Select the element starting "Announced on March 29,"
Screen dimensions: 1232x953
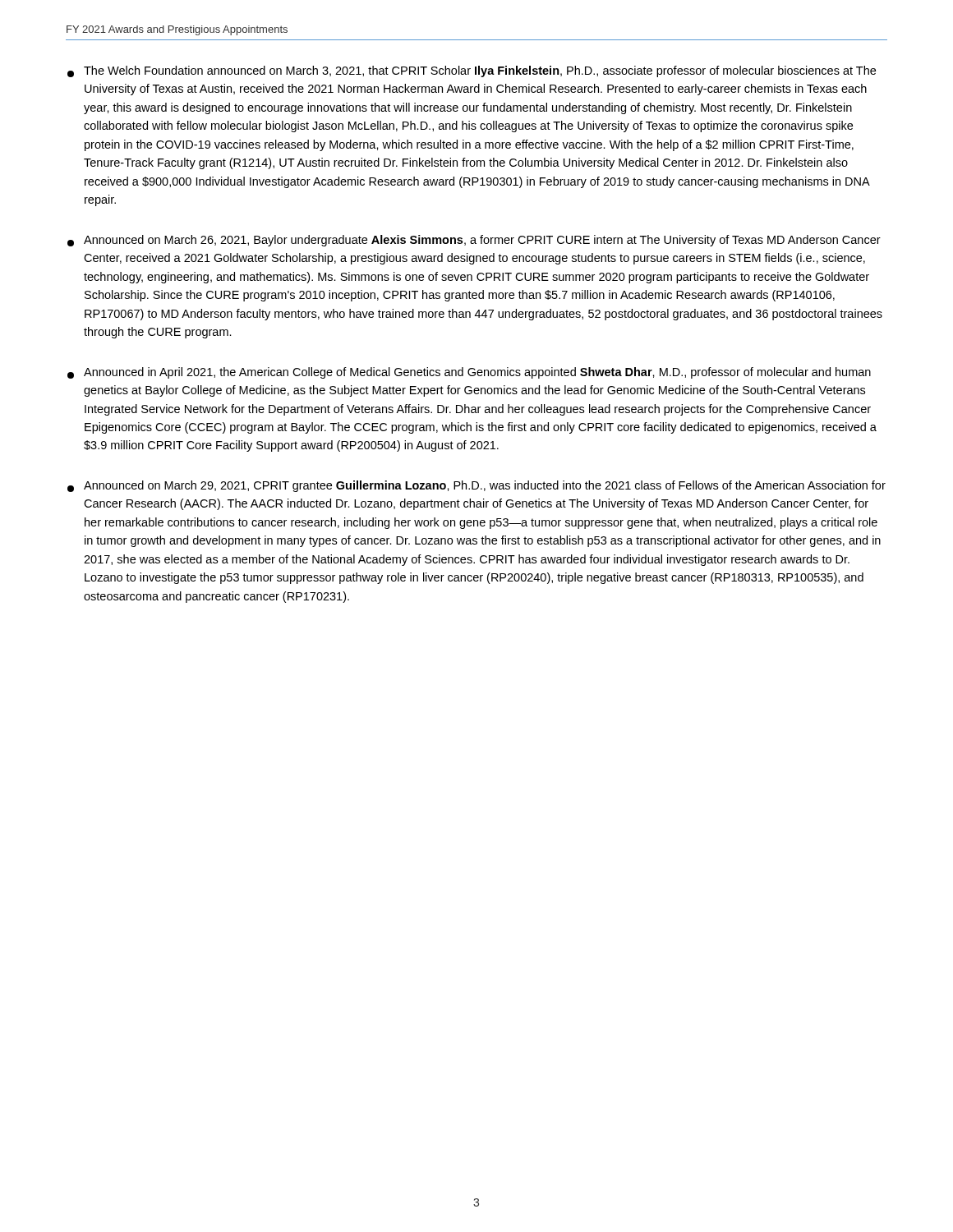(x=476, y=541)
